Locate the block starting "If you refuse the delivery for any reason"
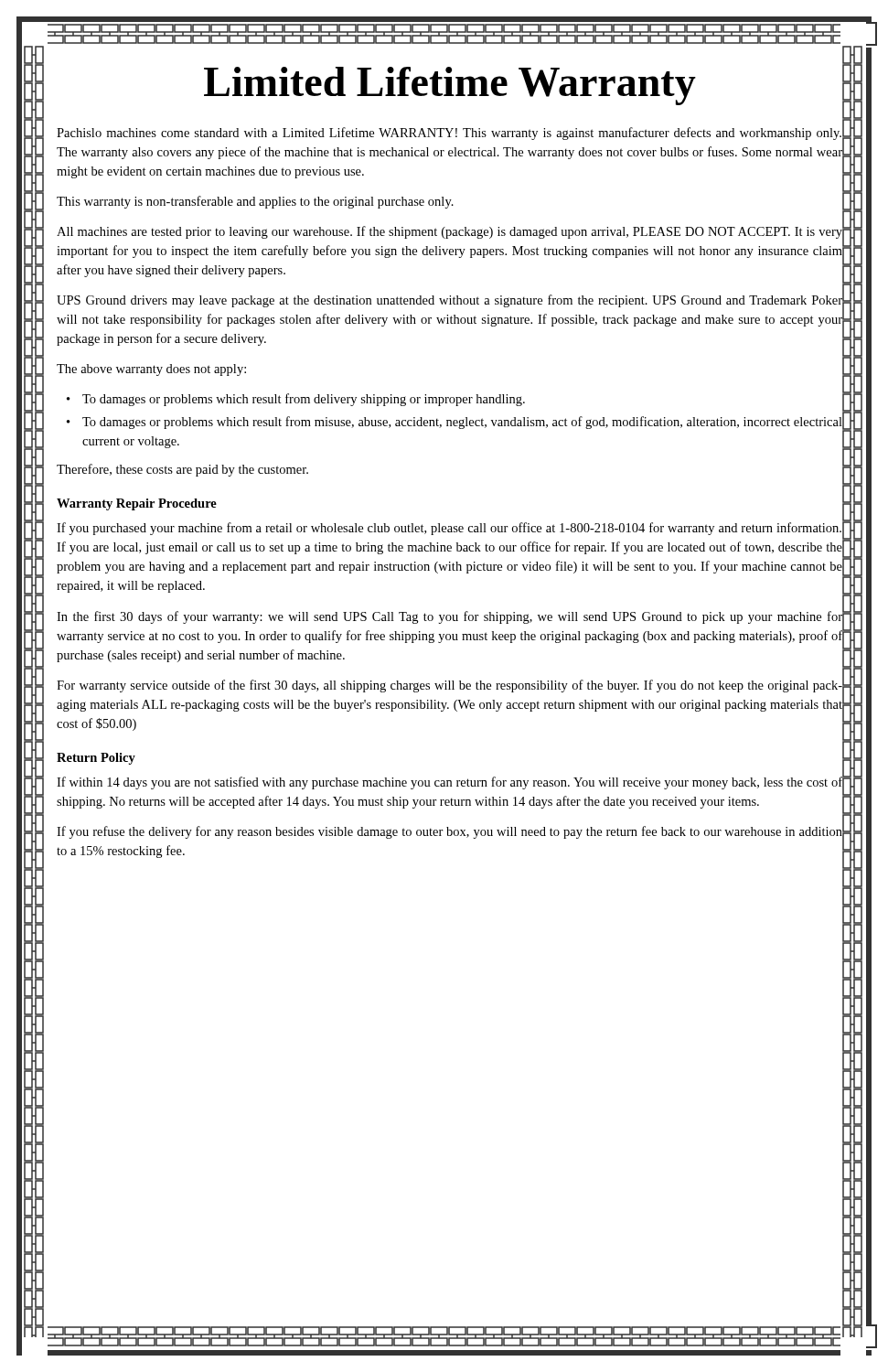This screenshot has width=888, height=1372. click(450, 841)
